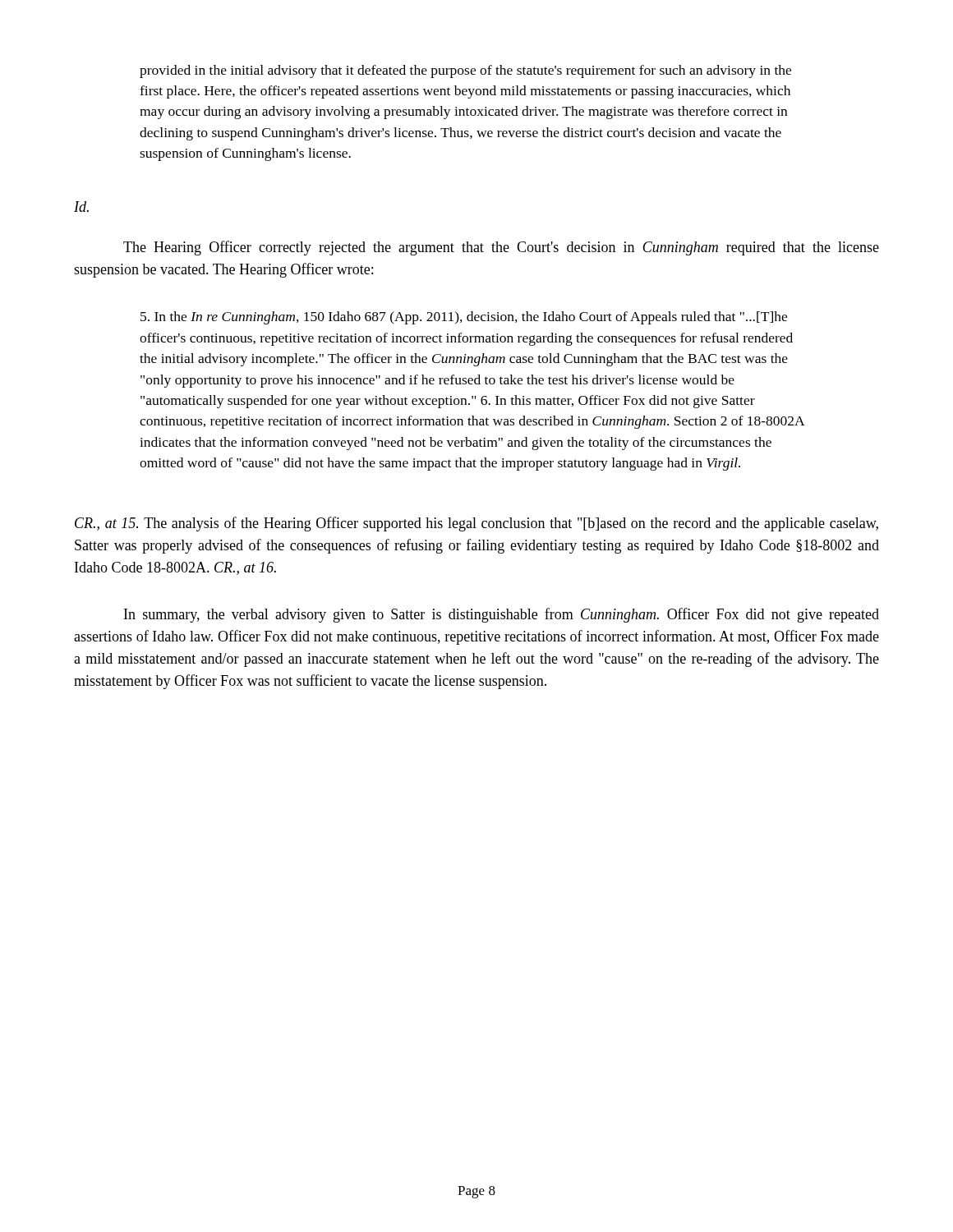
Task: Click on the text block containing "CR., at 15. The analysis"
Action: 476,546
